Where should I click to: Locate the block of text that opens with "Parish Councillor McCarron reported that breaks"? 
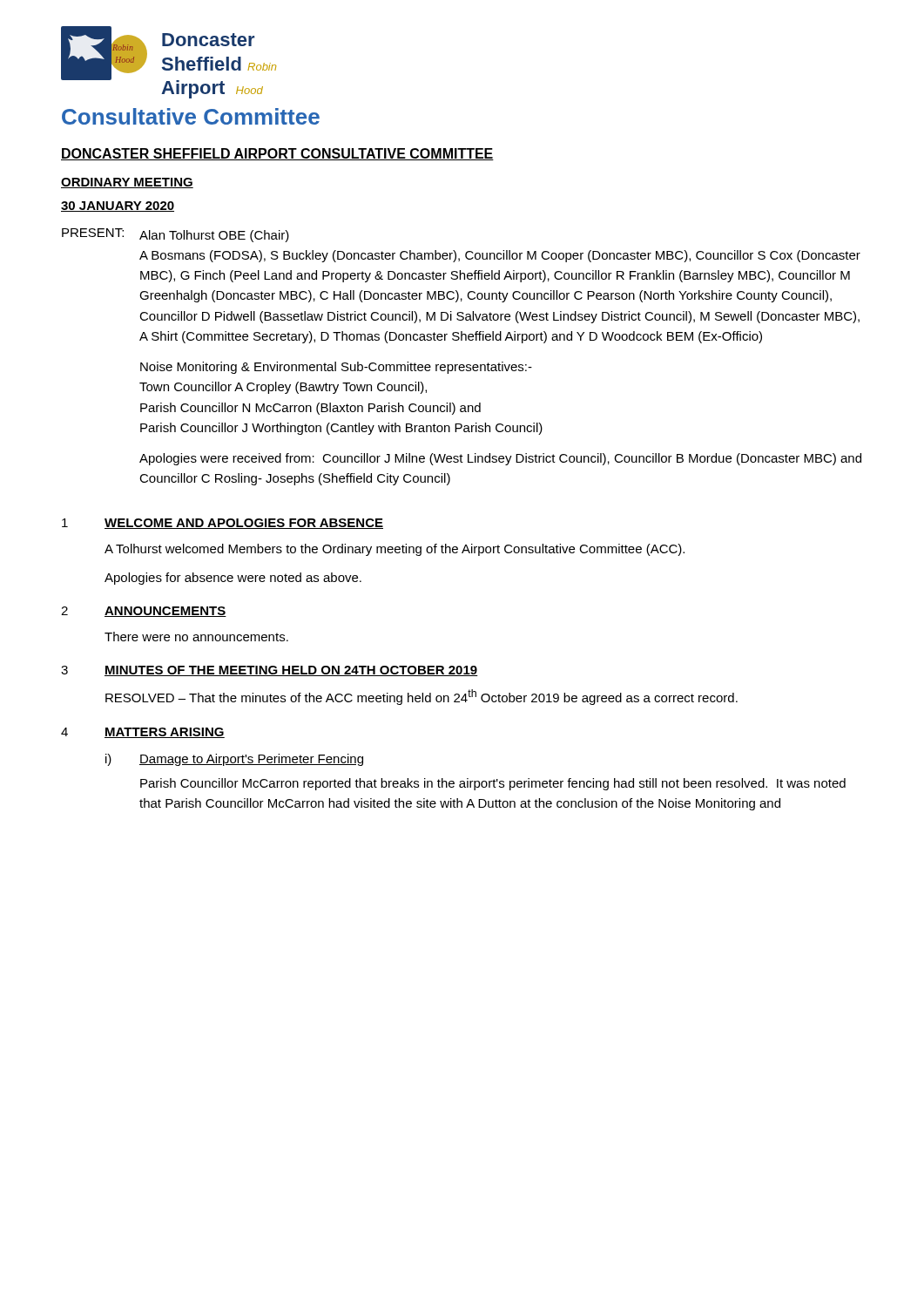point(501,793)
